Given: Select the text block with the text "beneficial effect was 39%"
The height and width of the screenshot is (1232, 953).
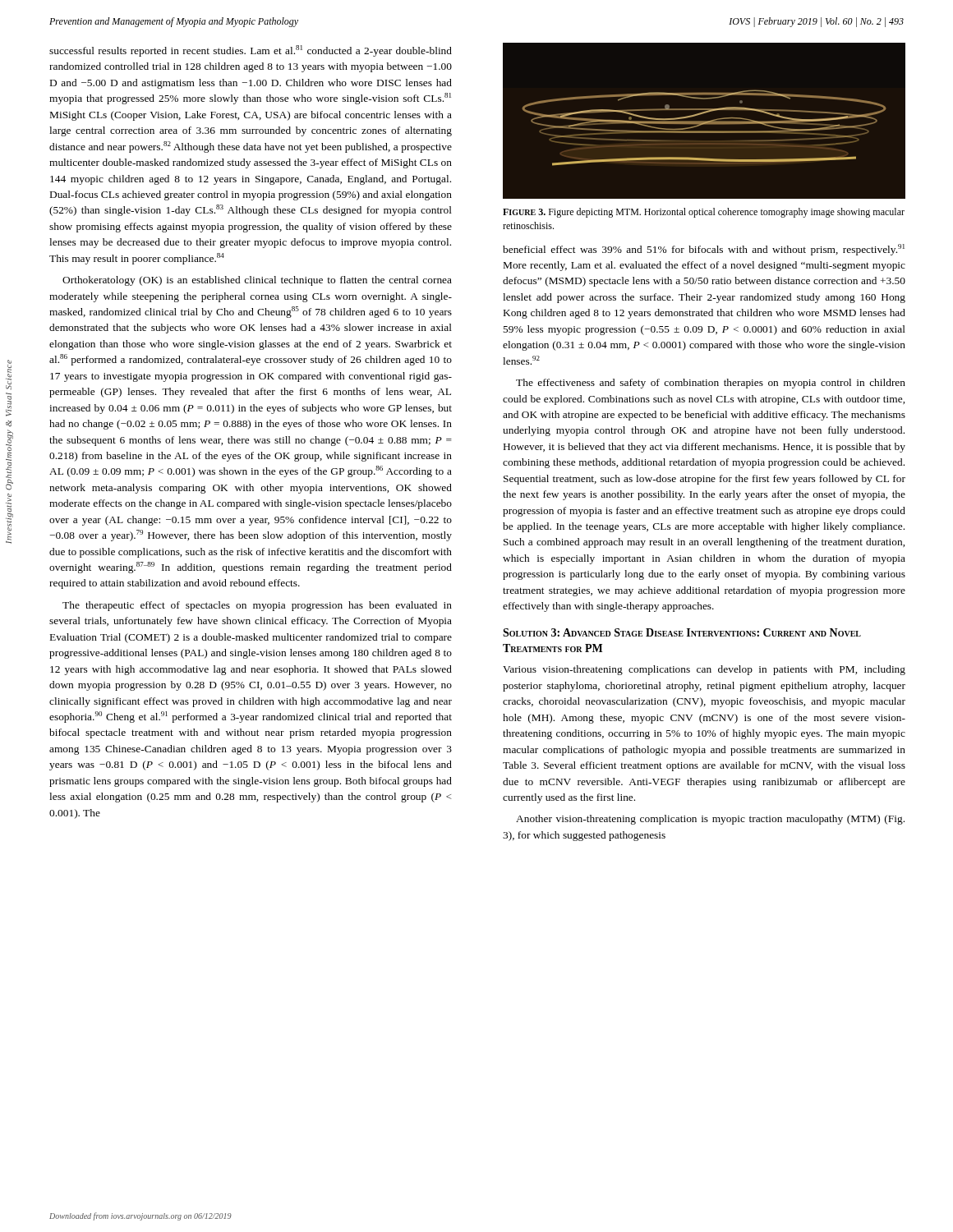Looking at the screenshot, I should [x=704, y=305].
